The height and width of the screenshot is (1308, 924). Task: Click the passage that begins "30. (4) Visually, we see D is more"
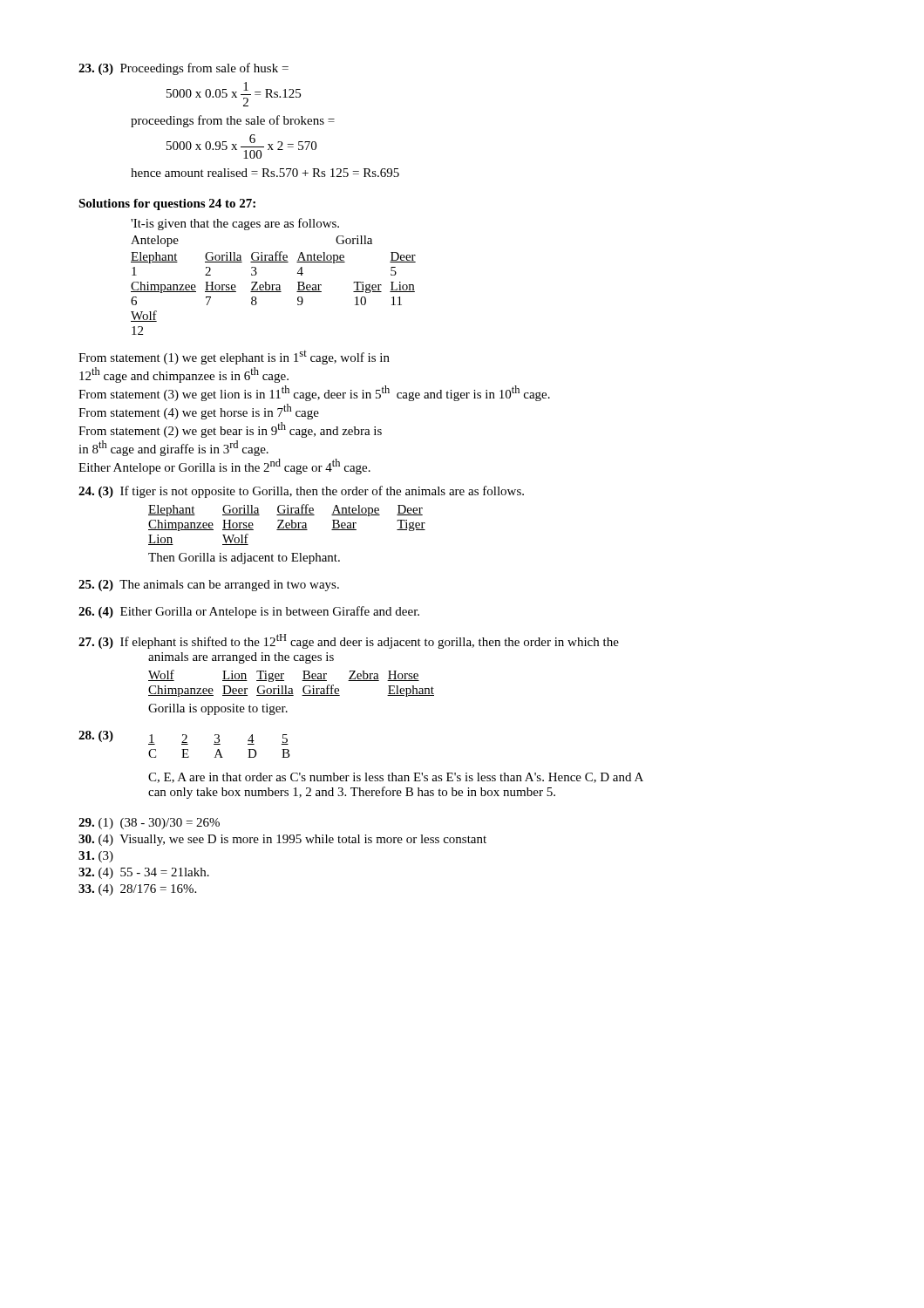click(283, 839)
